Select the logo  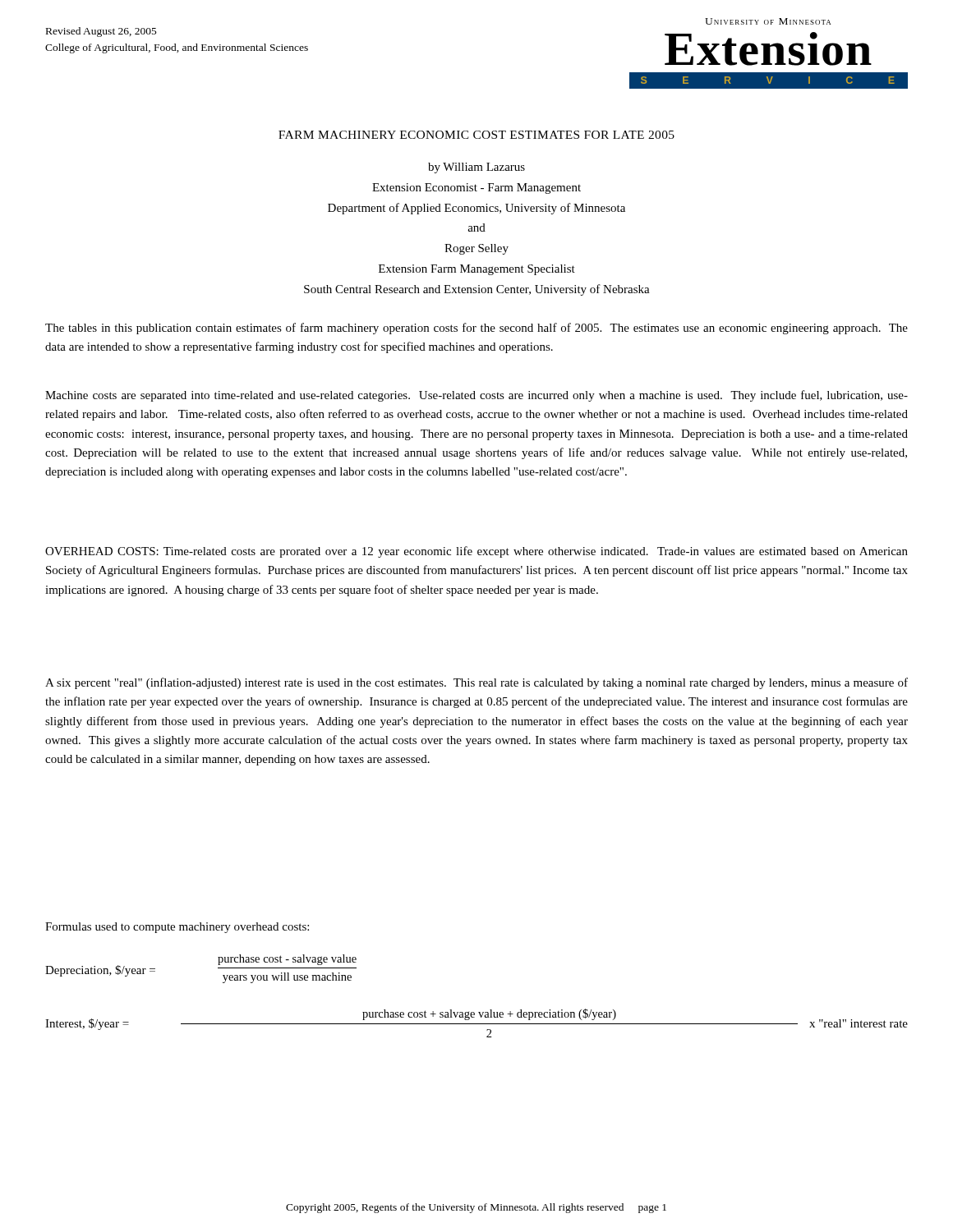tap(768, 52)
